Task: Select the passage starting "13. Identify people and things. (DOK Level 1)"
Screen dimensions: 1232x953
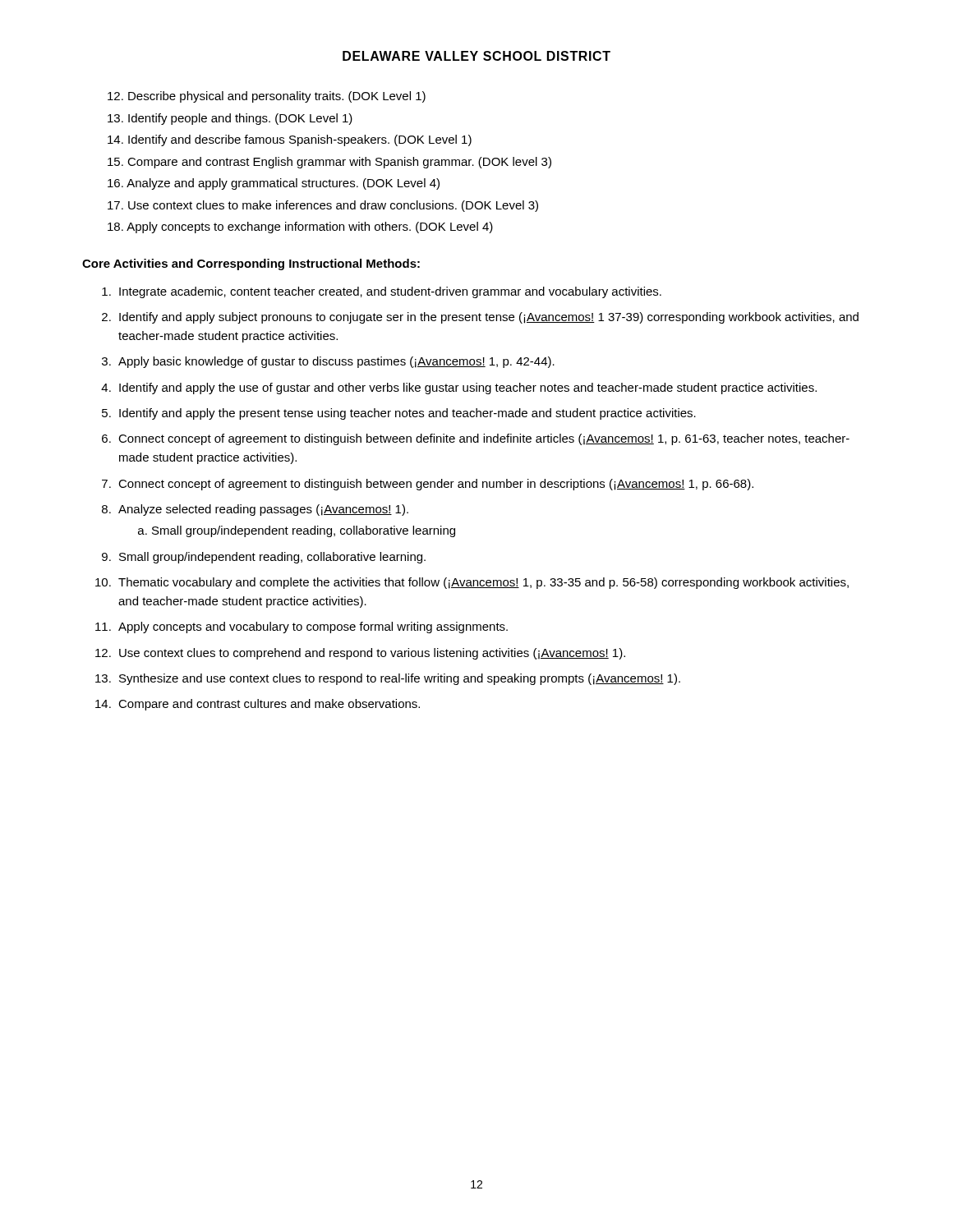Action: [230, 117]
